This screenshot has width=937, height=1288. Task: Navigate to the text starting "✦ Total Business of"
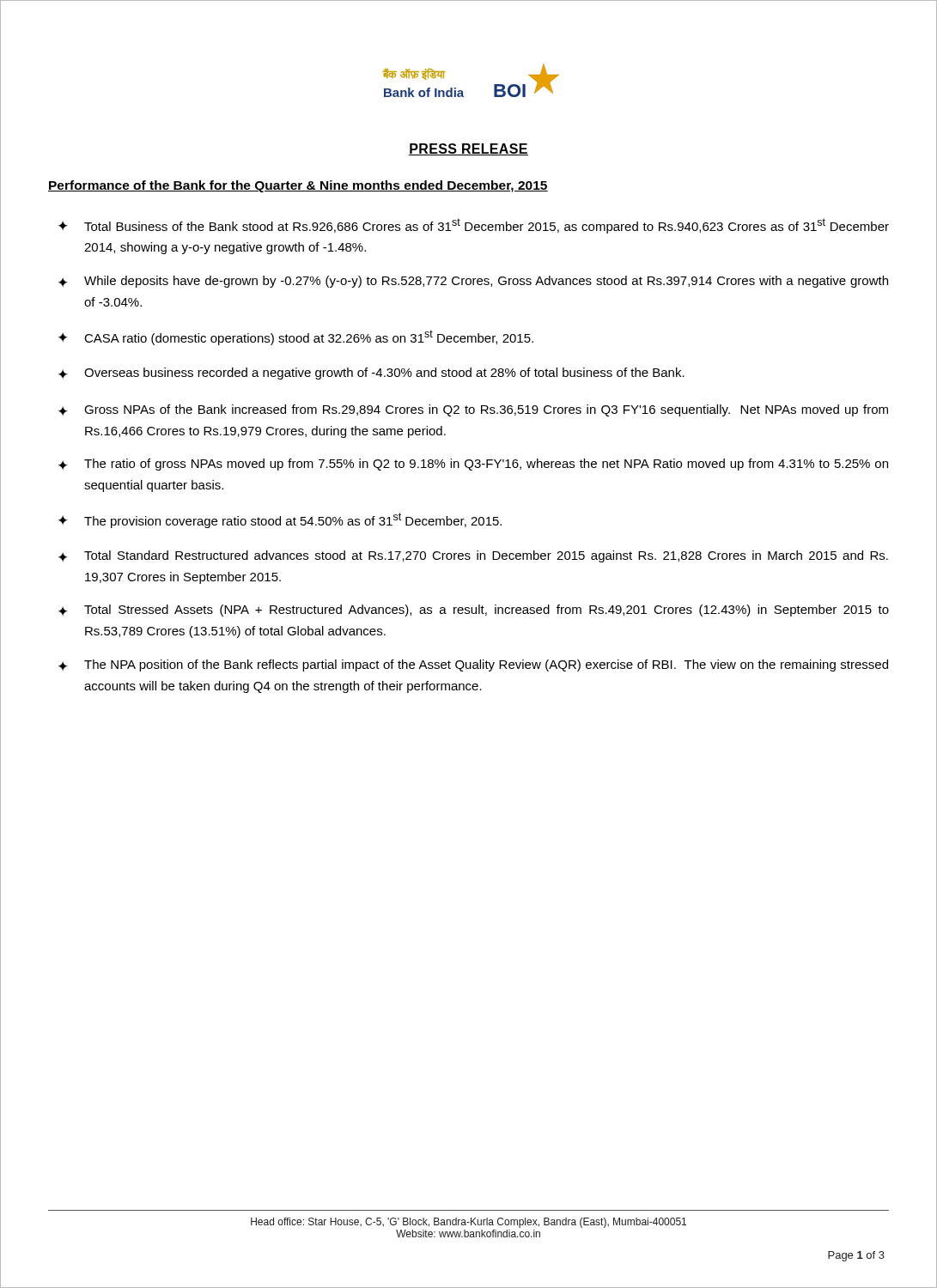tap(473, 236)
